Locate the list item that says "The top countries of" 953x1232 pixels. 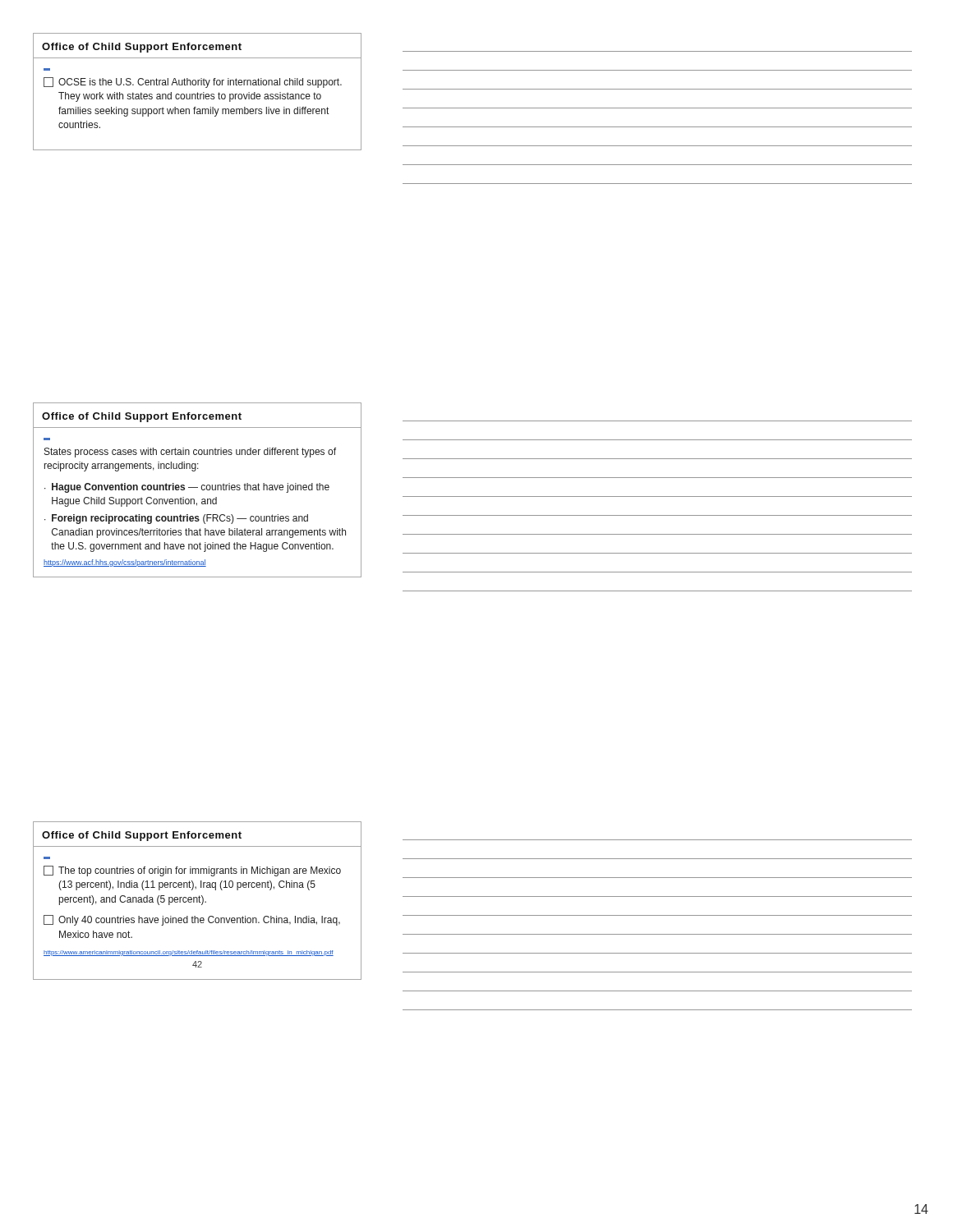pos(197,885)
